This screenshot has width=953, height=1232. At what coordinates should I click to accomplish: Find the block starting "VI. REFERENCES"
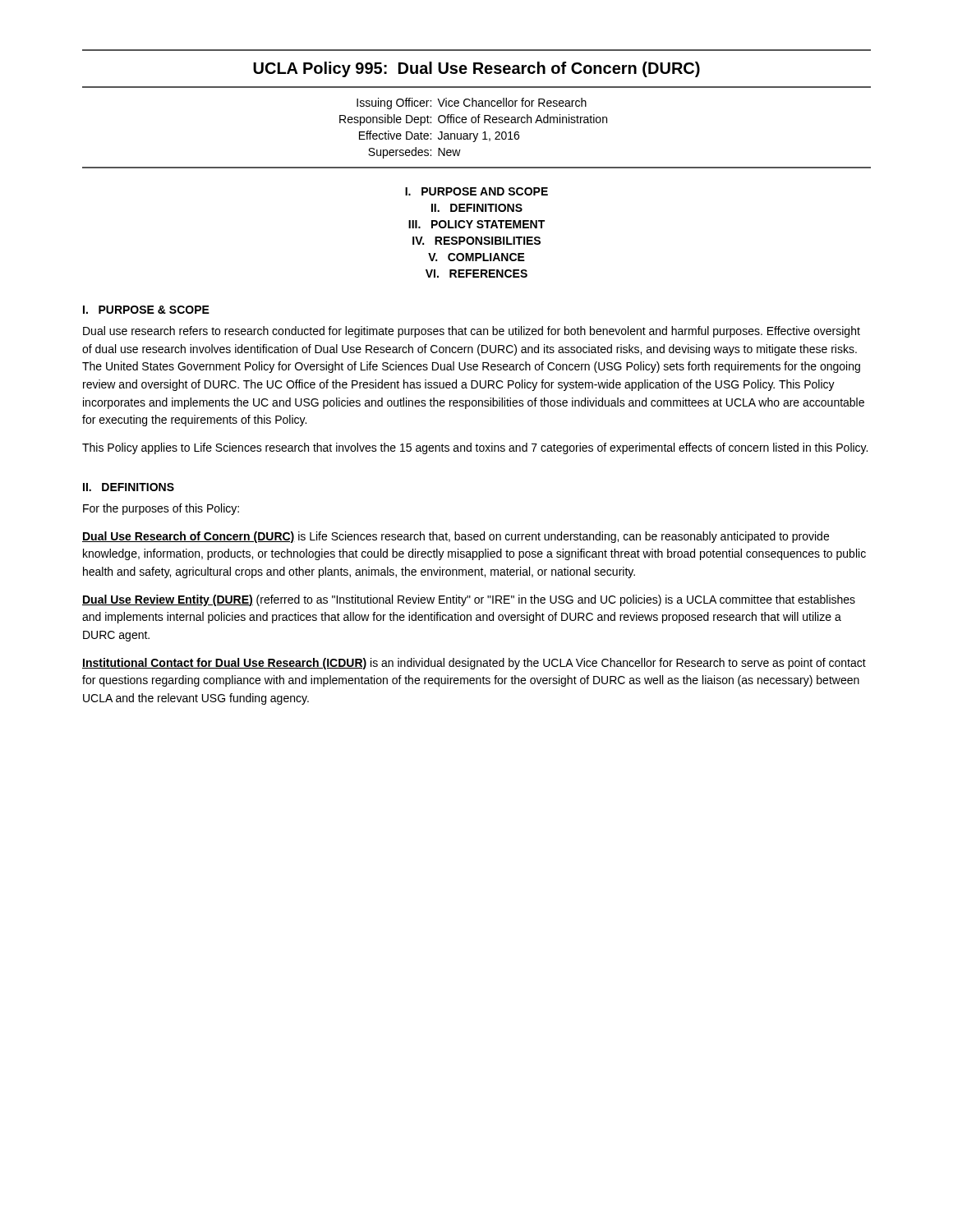[x=476, y=274]
